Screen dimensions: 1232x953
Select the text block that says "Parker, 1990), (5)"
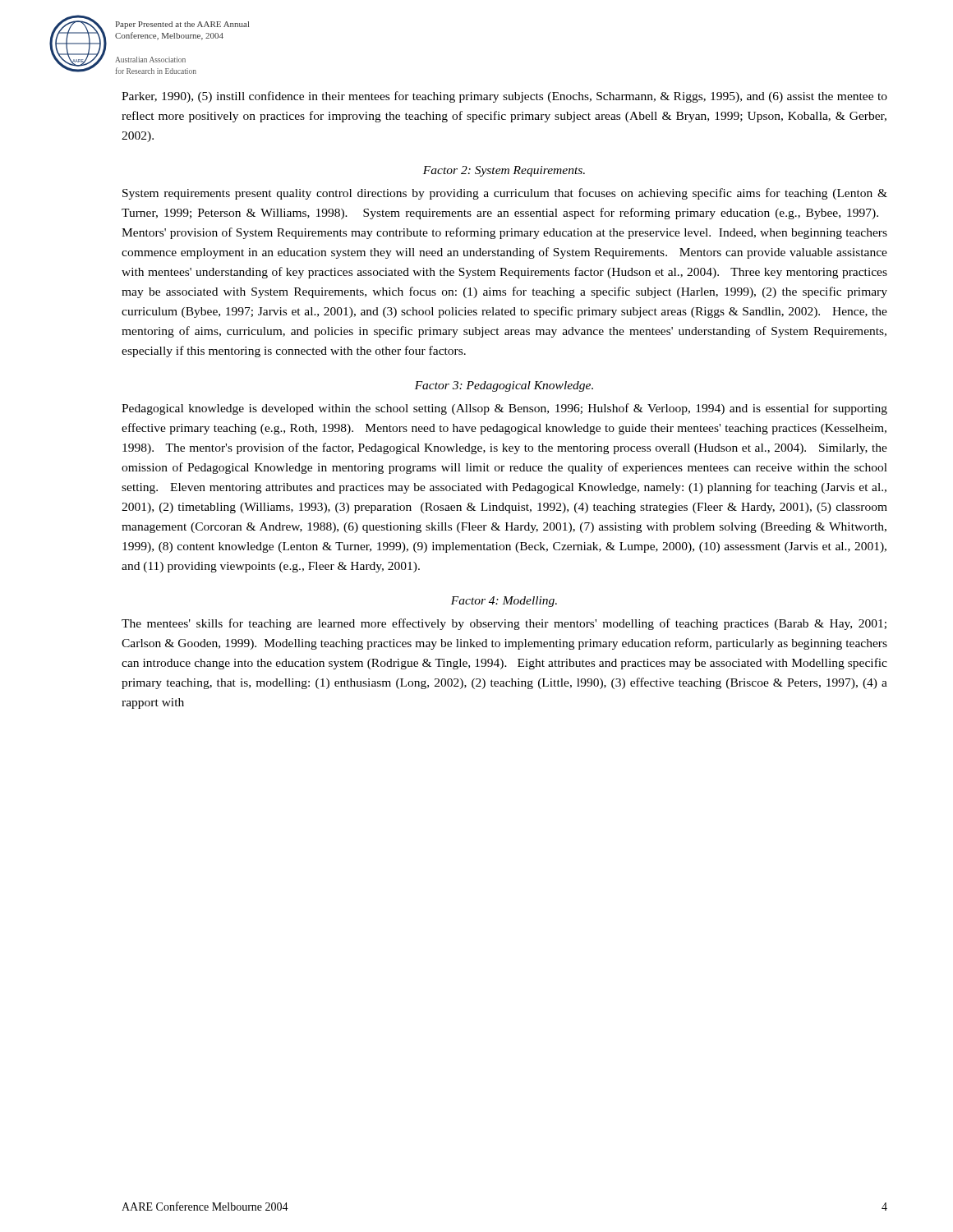click(504, 116)
